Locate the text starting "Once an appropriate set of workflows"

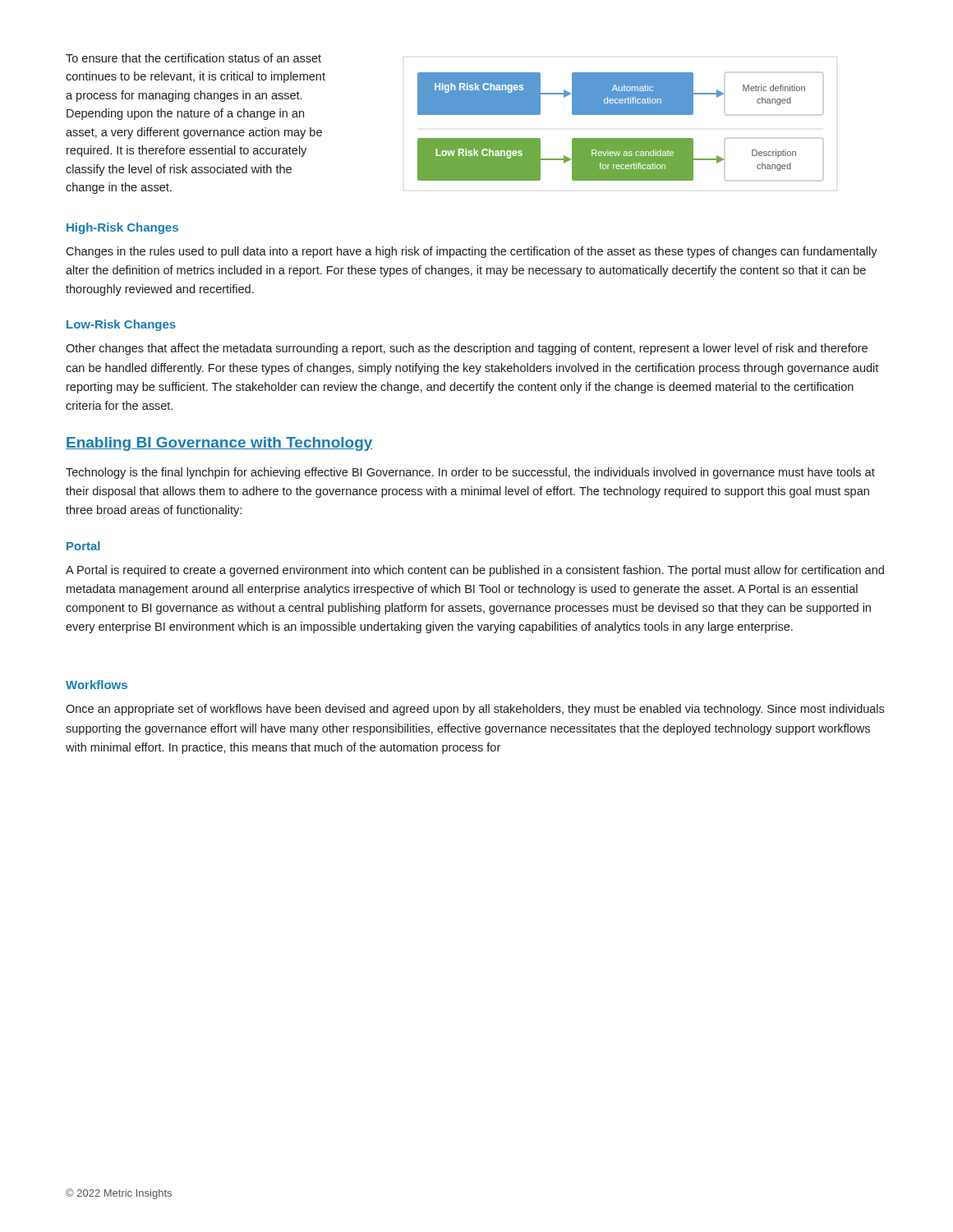[x=475, y=728]
